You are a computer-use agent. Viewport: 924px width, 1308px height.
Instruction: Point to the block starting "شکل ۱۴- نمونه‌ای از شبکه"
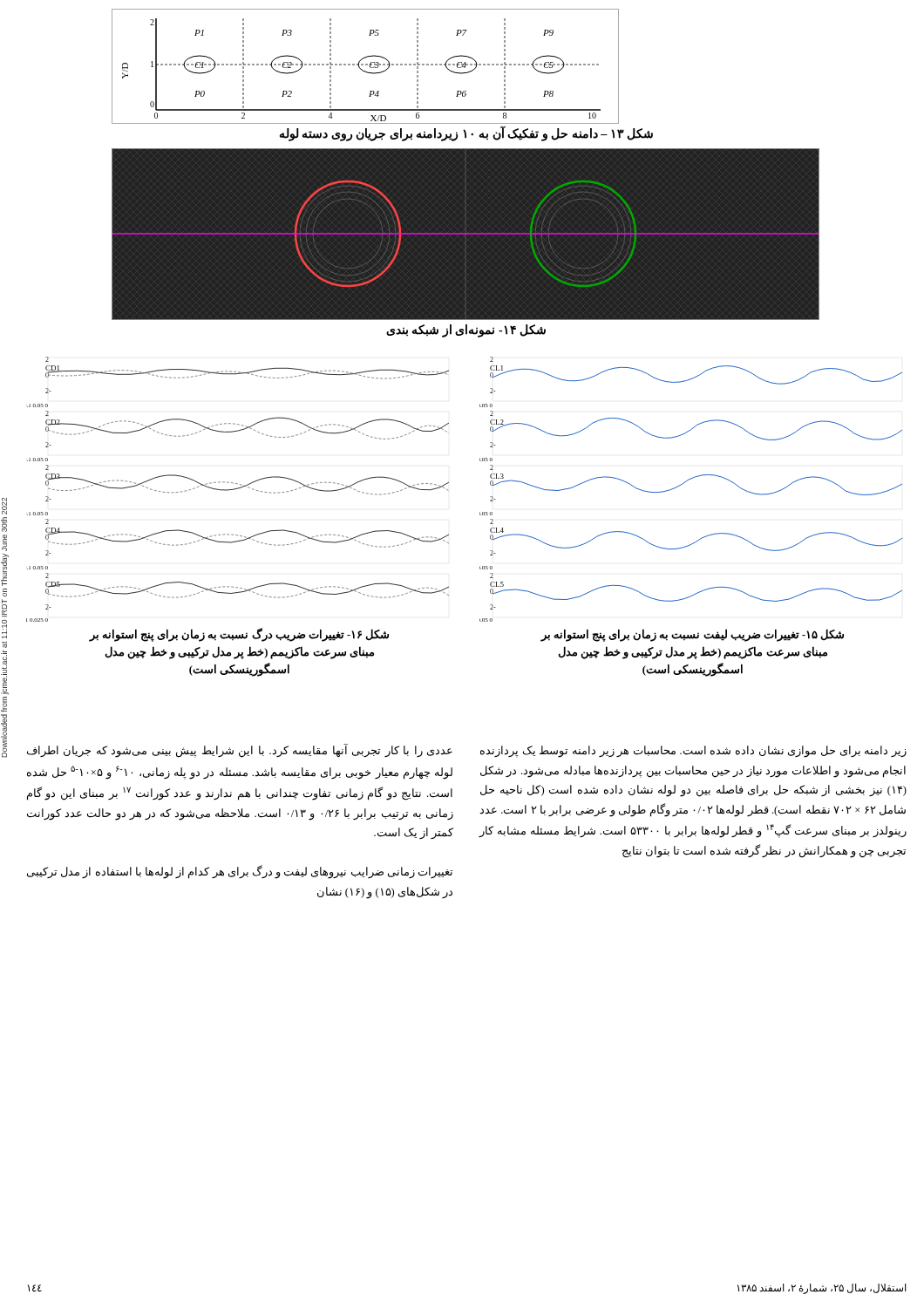pyautogui.click(x=466, y=330)
